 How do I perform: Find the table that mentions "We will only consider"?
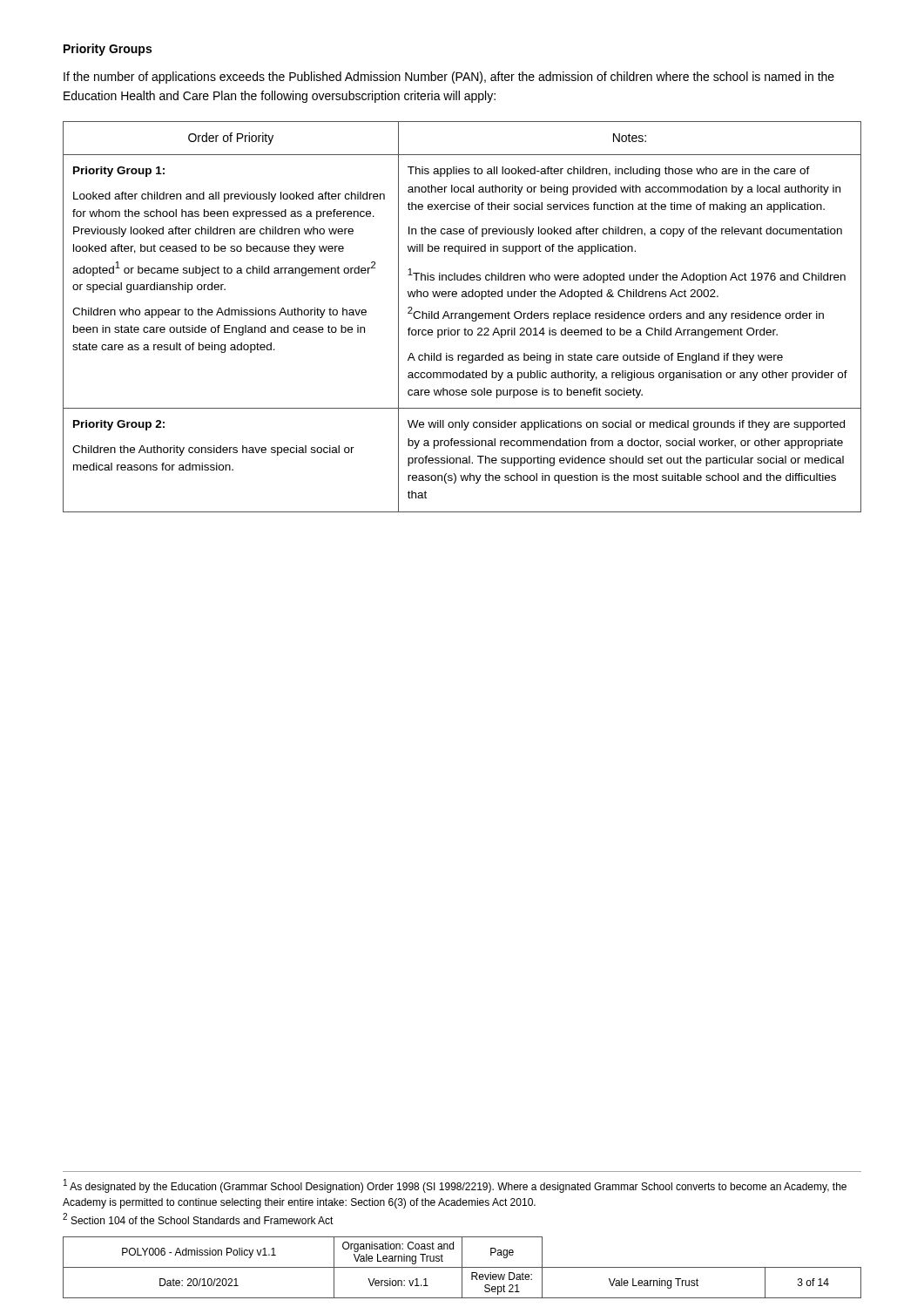[462, 317]
